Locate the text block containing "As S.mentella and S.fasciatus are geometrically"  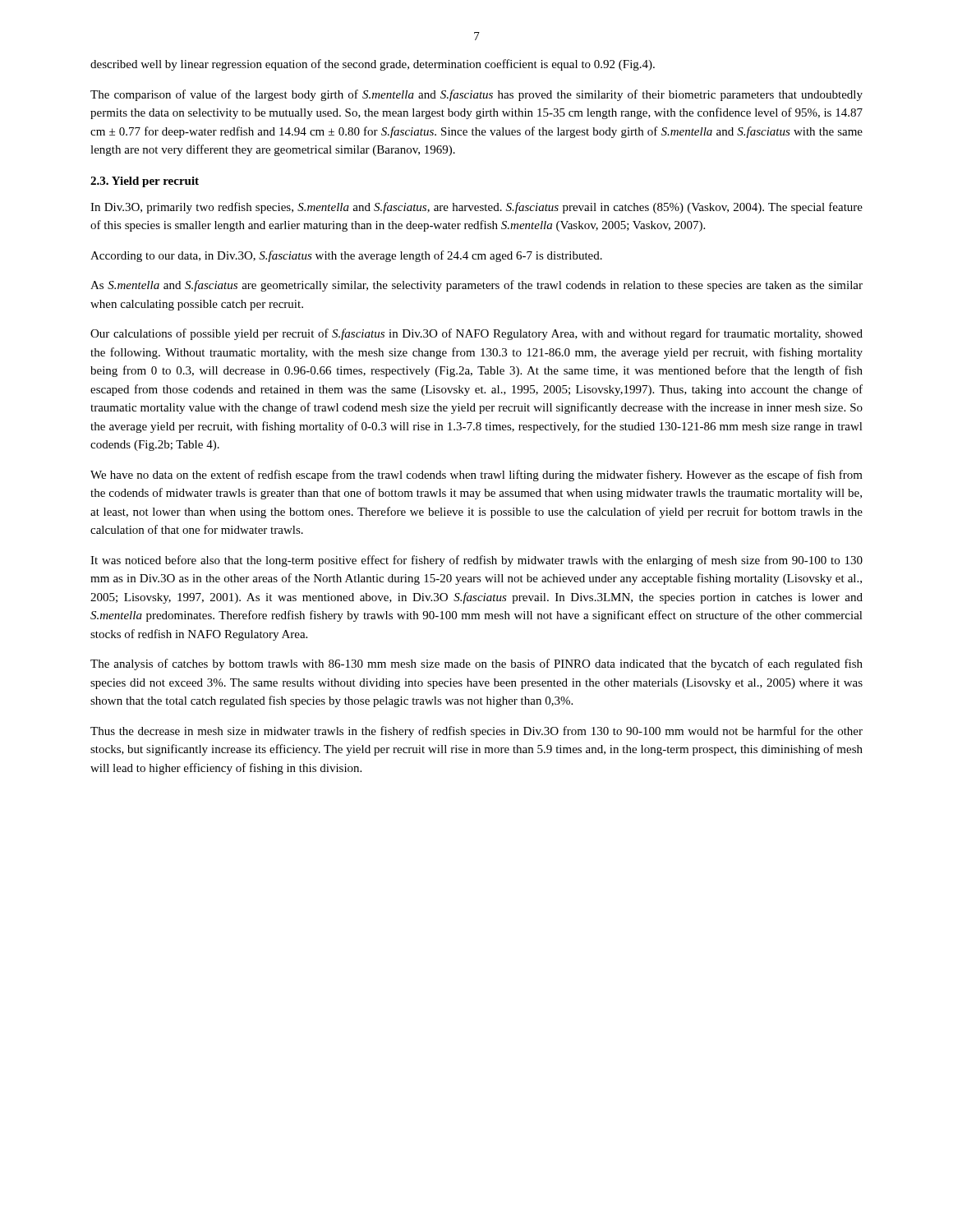coord(476,294)
